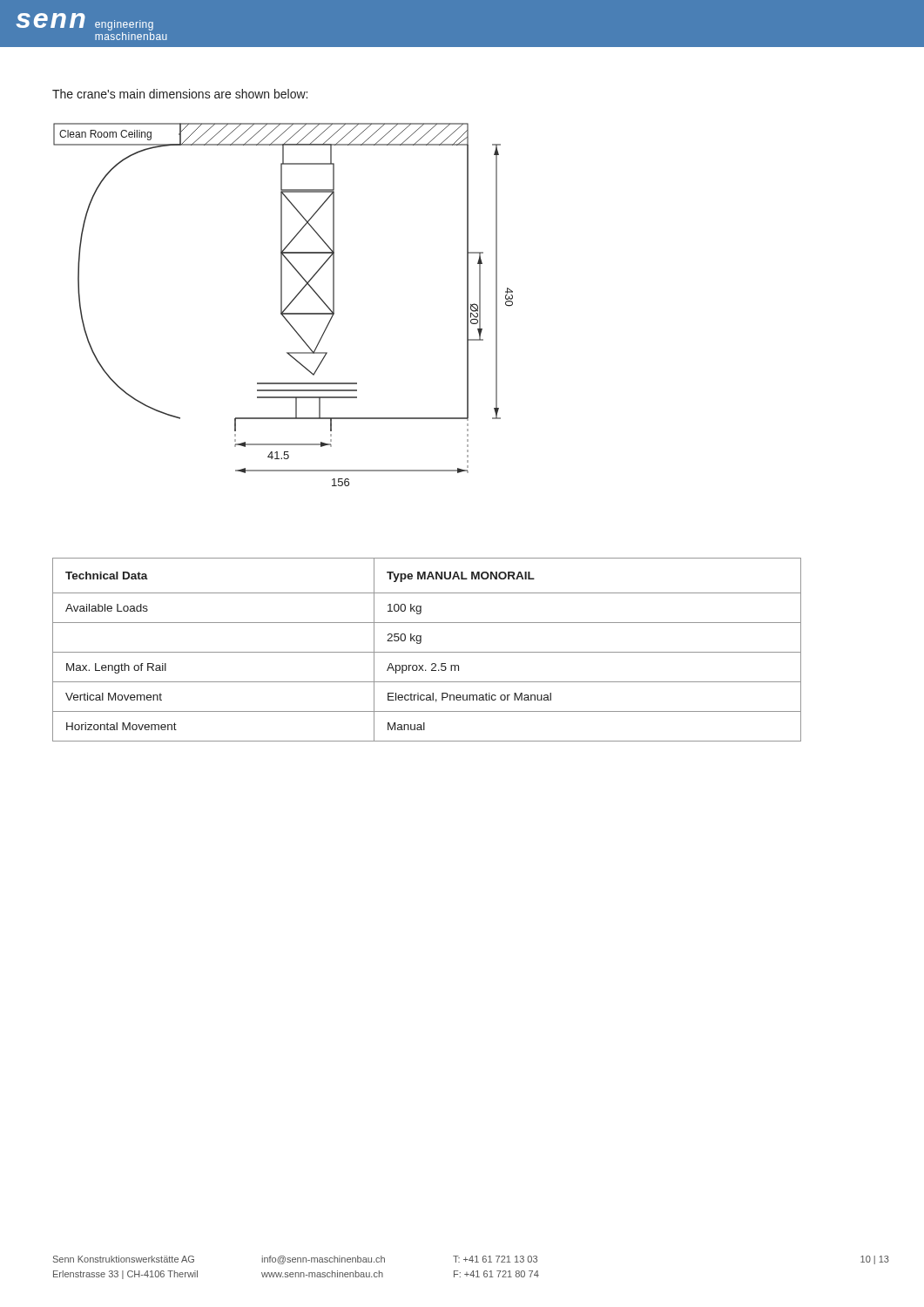The width and height of the screenshot is (924, 1307).
Task: Where is the passage that starts "The crane's main dimensions"?
Action: pos(181,94)
